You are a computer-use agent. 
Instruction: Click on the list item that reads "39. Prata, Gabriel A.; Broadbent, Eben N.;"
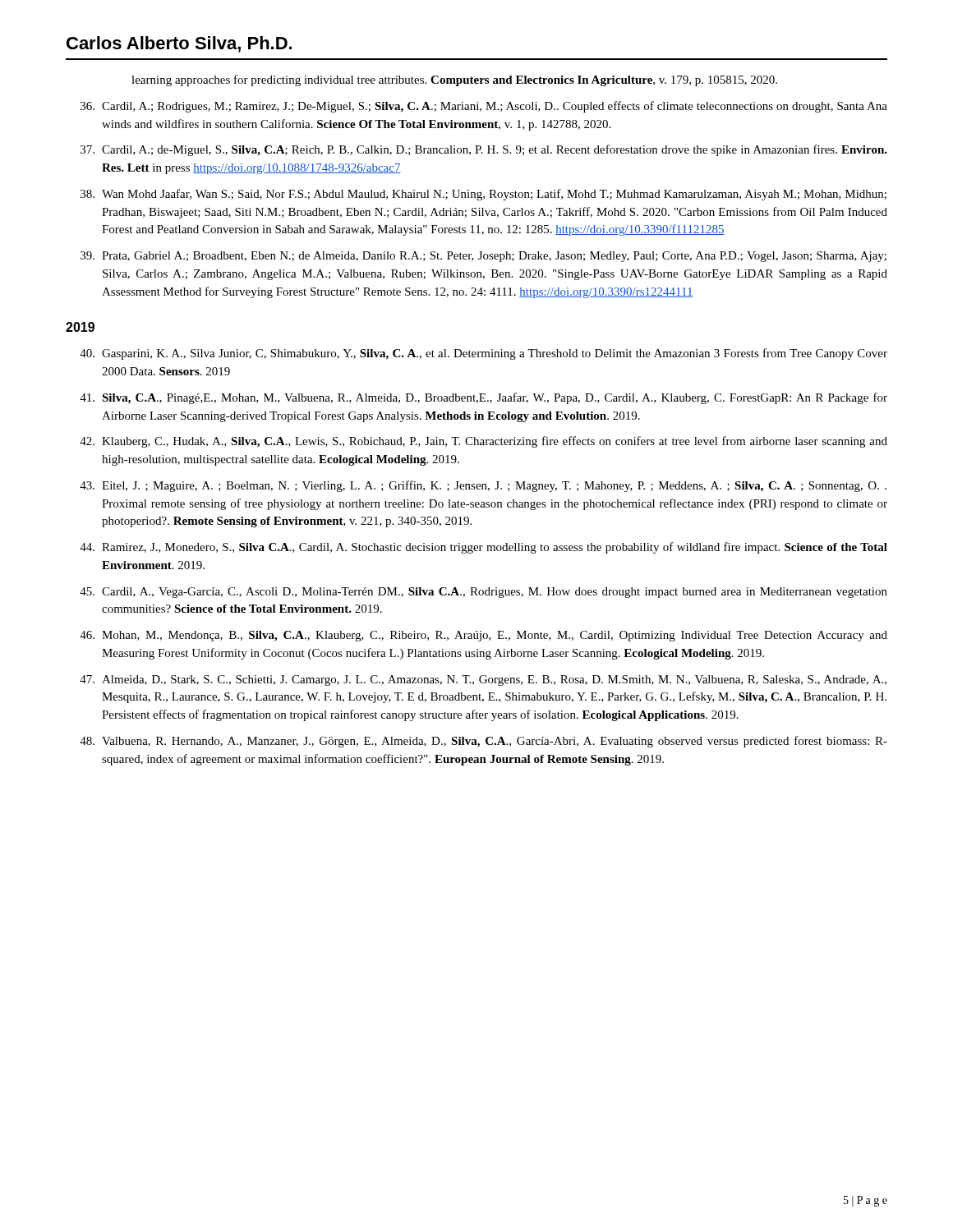476,274
